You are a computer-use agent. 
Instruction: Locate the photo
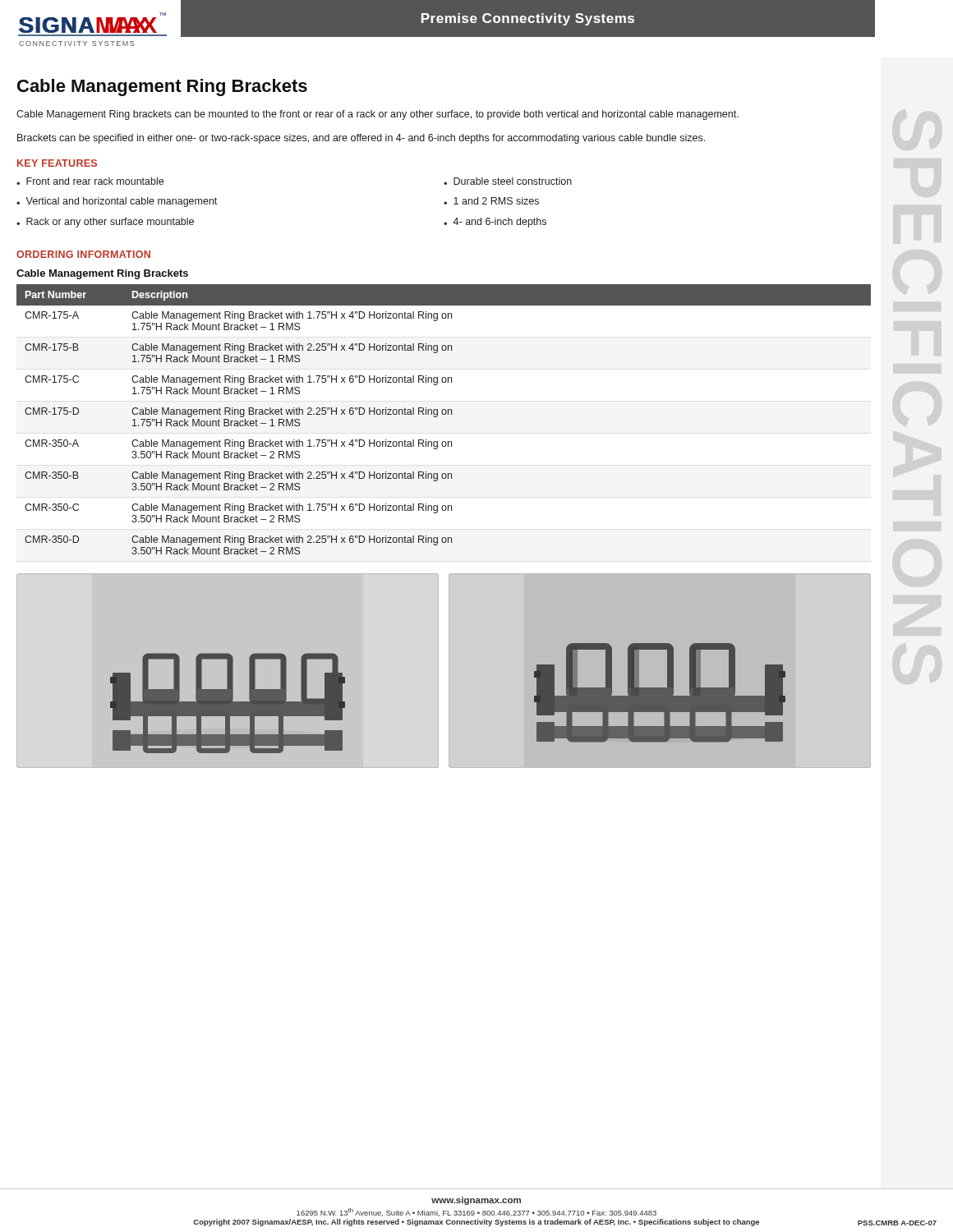click(x=444, y=671)
